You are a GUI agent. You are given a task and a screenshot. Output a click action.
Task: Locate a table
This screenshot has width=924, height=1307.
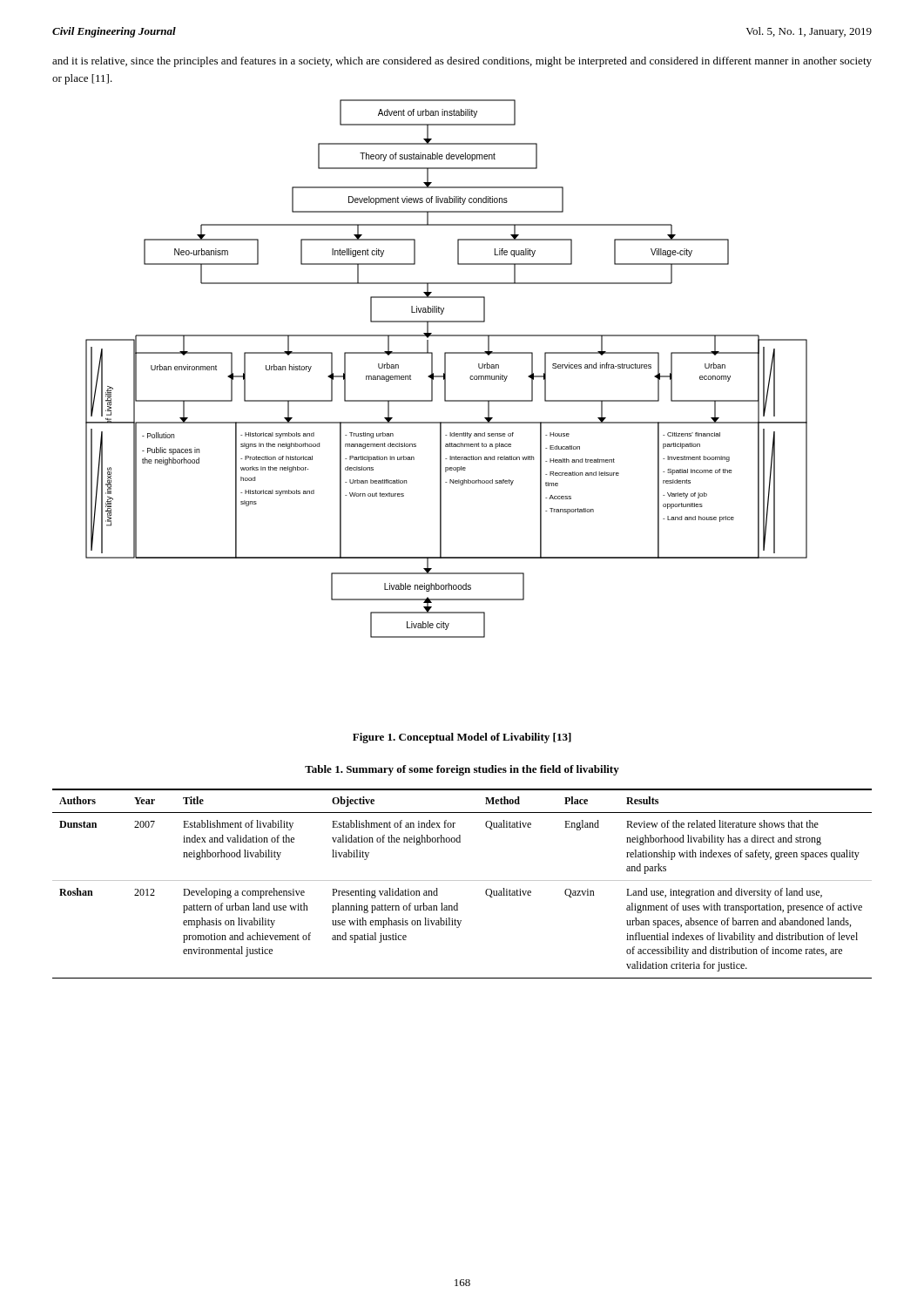tap(462, 883)
